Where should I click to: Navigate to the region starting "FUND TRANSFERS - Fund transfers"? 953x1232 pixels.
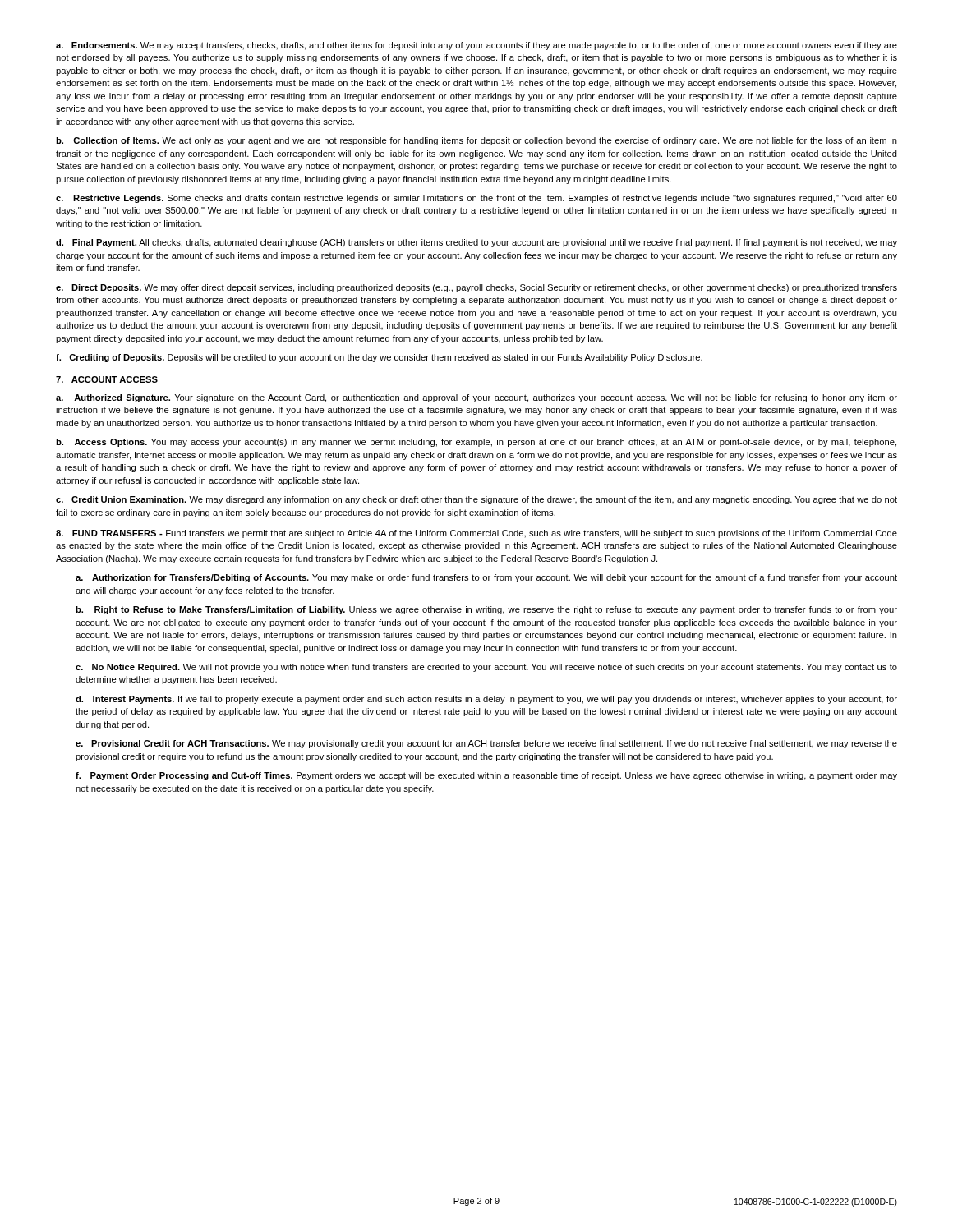[x=476, y=546]
